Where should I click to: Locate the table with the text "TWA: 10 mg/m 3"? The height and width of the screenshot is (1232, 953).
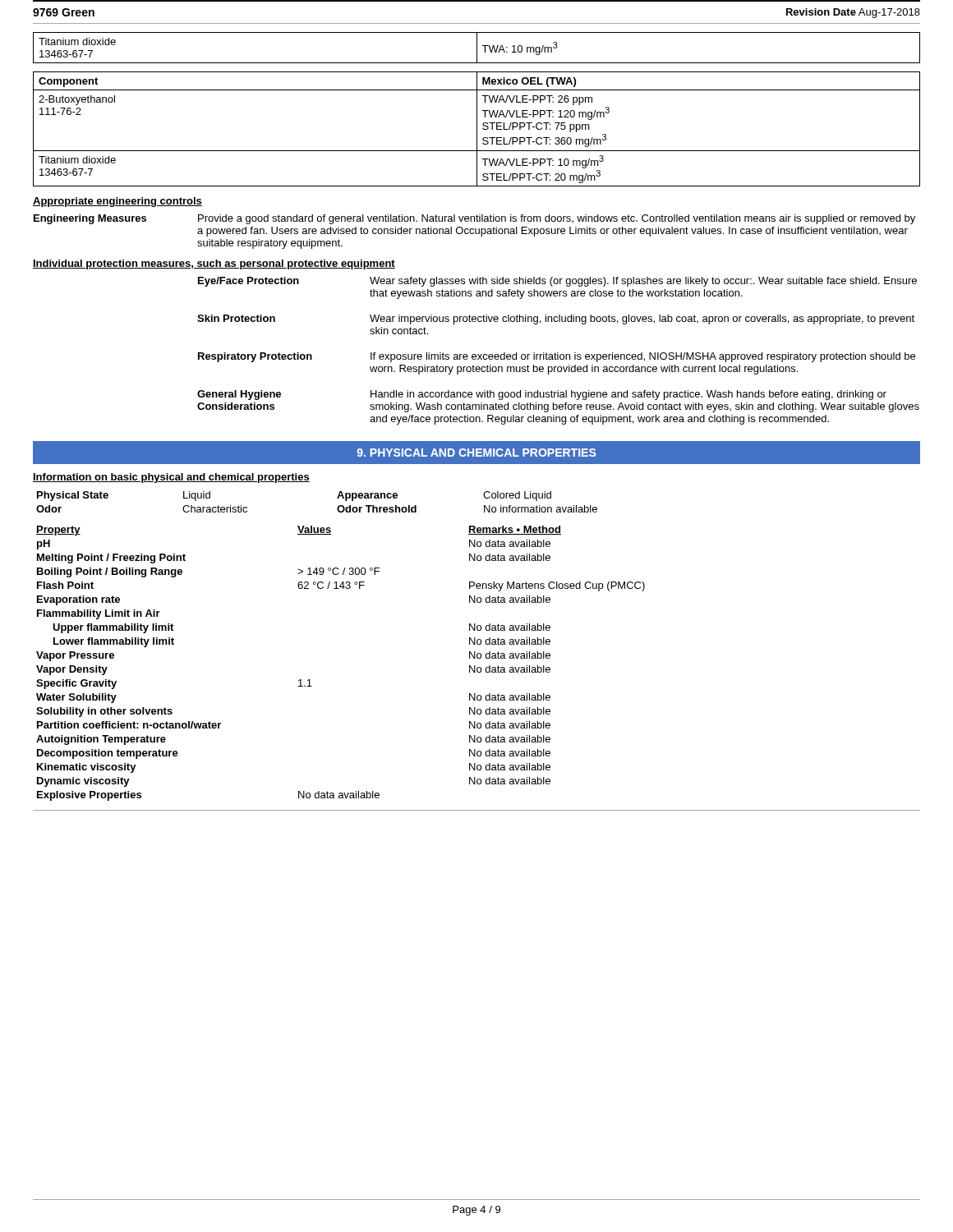476,48
